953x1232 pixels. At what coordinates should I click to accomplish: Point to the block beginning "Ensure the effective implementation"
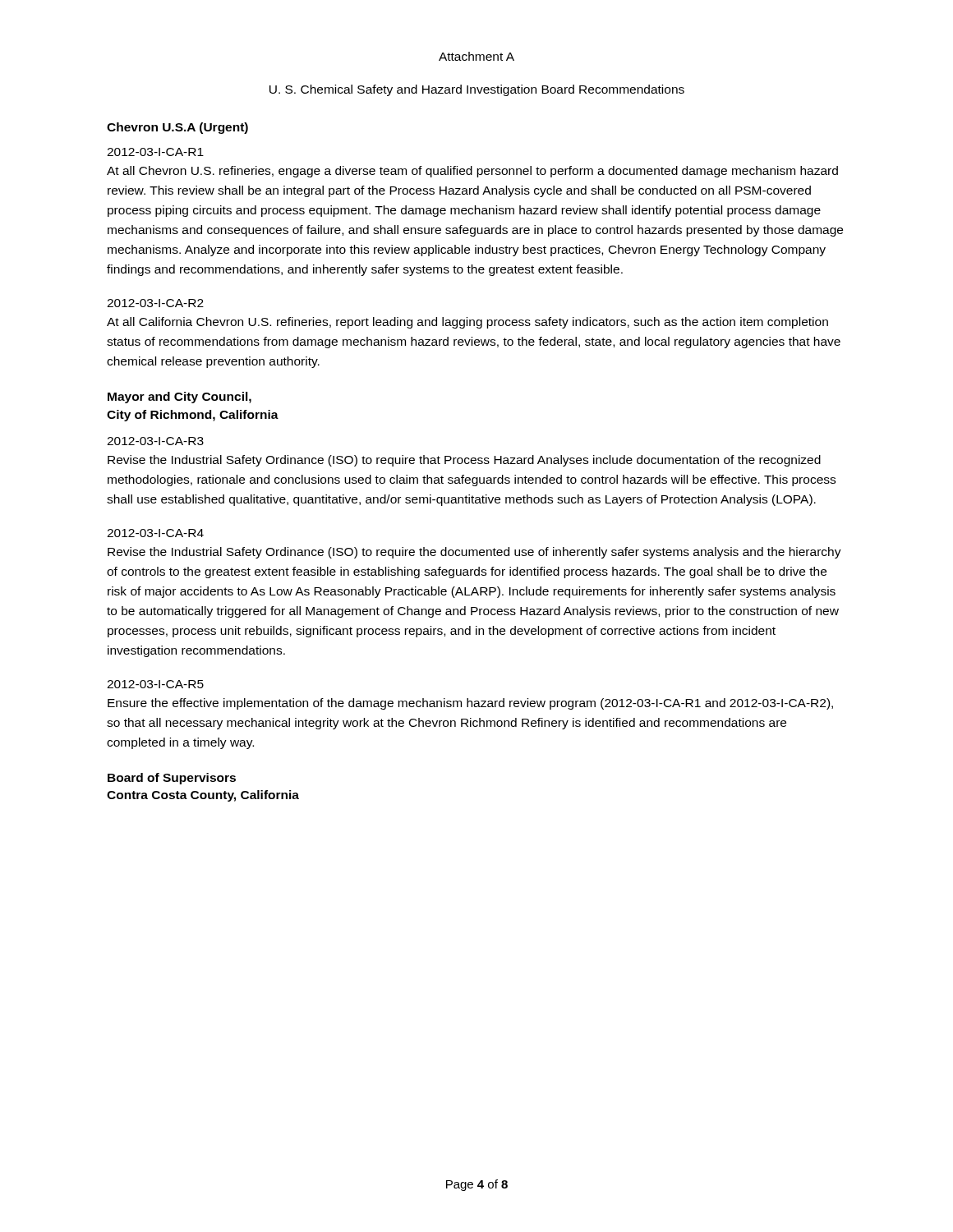tap(470, 722)
